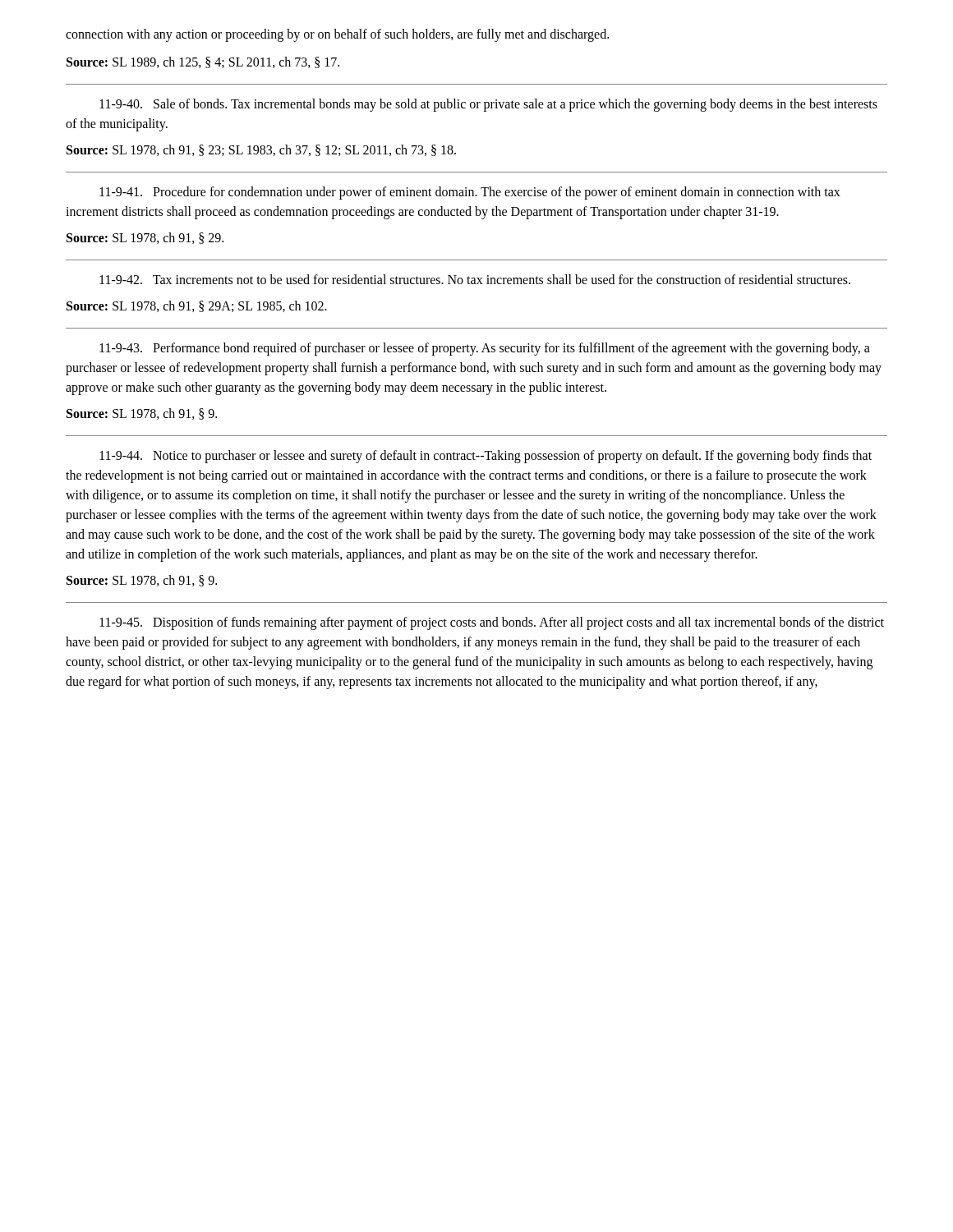Image resolution: width=953 pixels, height=1232 pixels.
Task: Locate the text block starting "Source: SL 1989,"
Action: [x=203, y=62]
